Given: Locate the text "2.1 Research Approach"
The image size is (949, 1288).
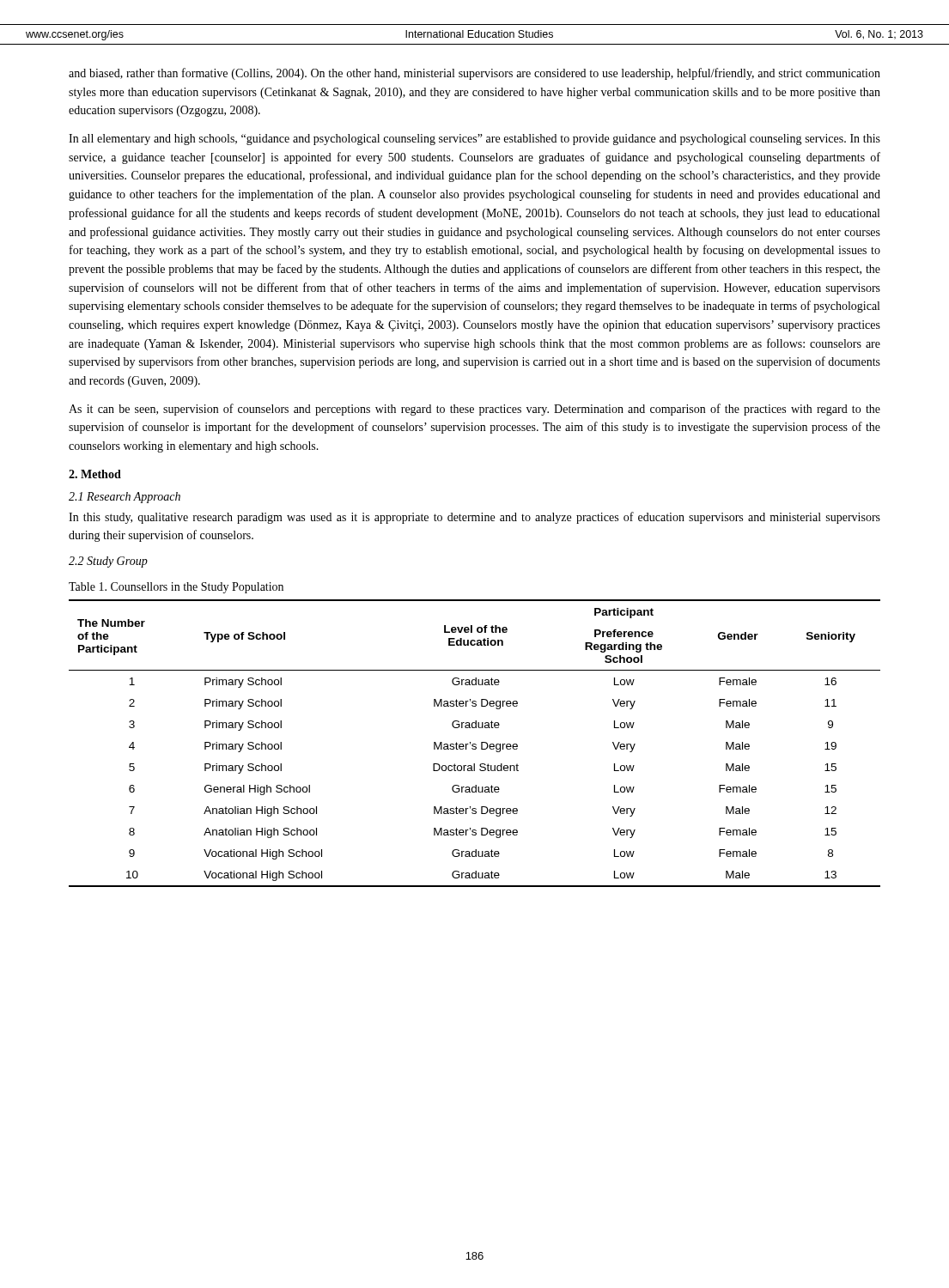Looking at the screenshot, I should pyautogui.click(x=125, y=497).
